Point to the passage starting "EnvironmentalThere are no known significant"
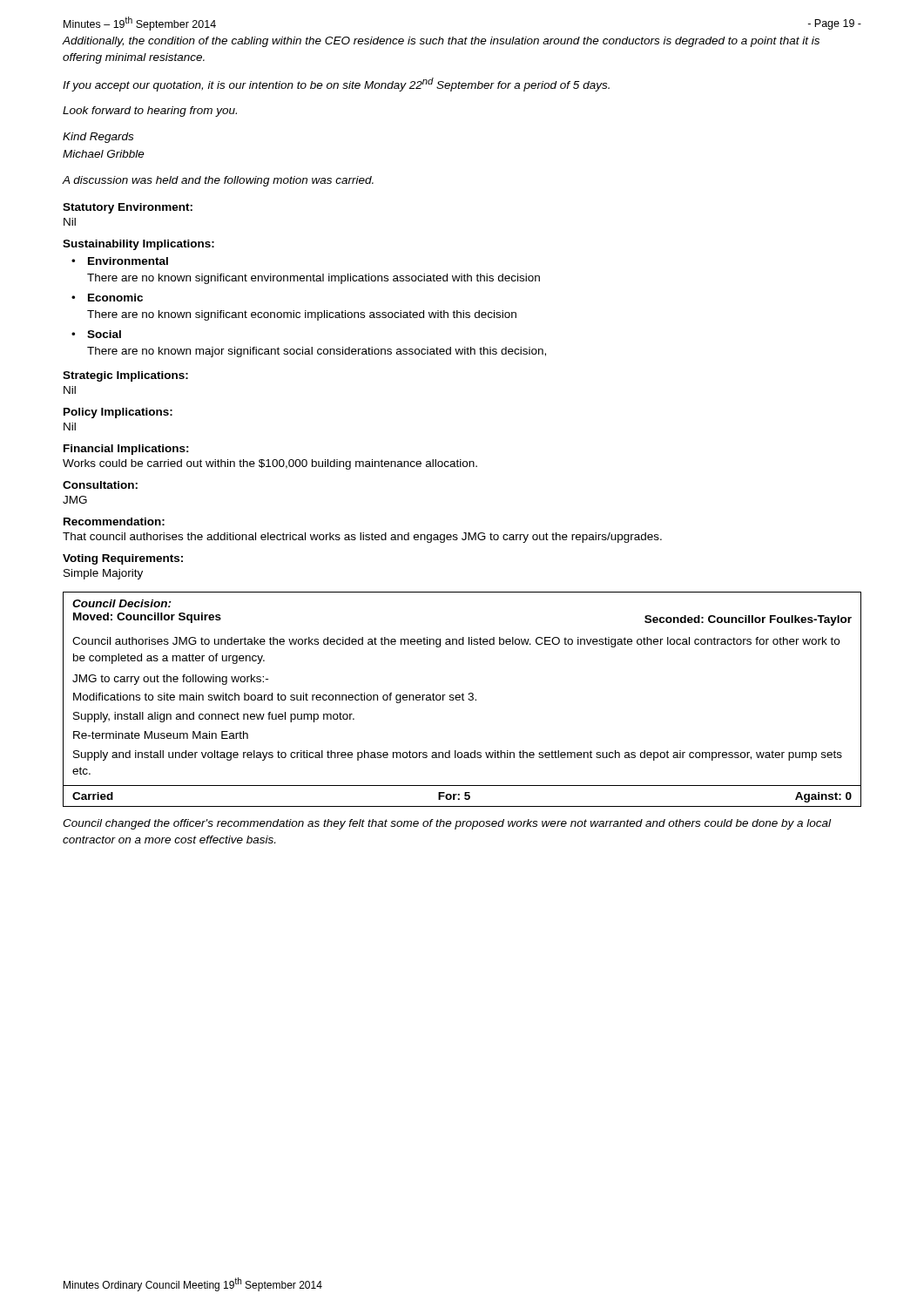924x1307 pixels. pos(314,270)
